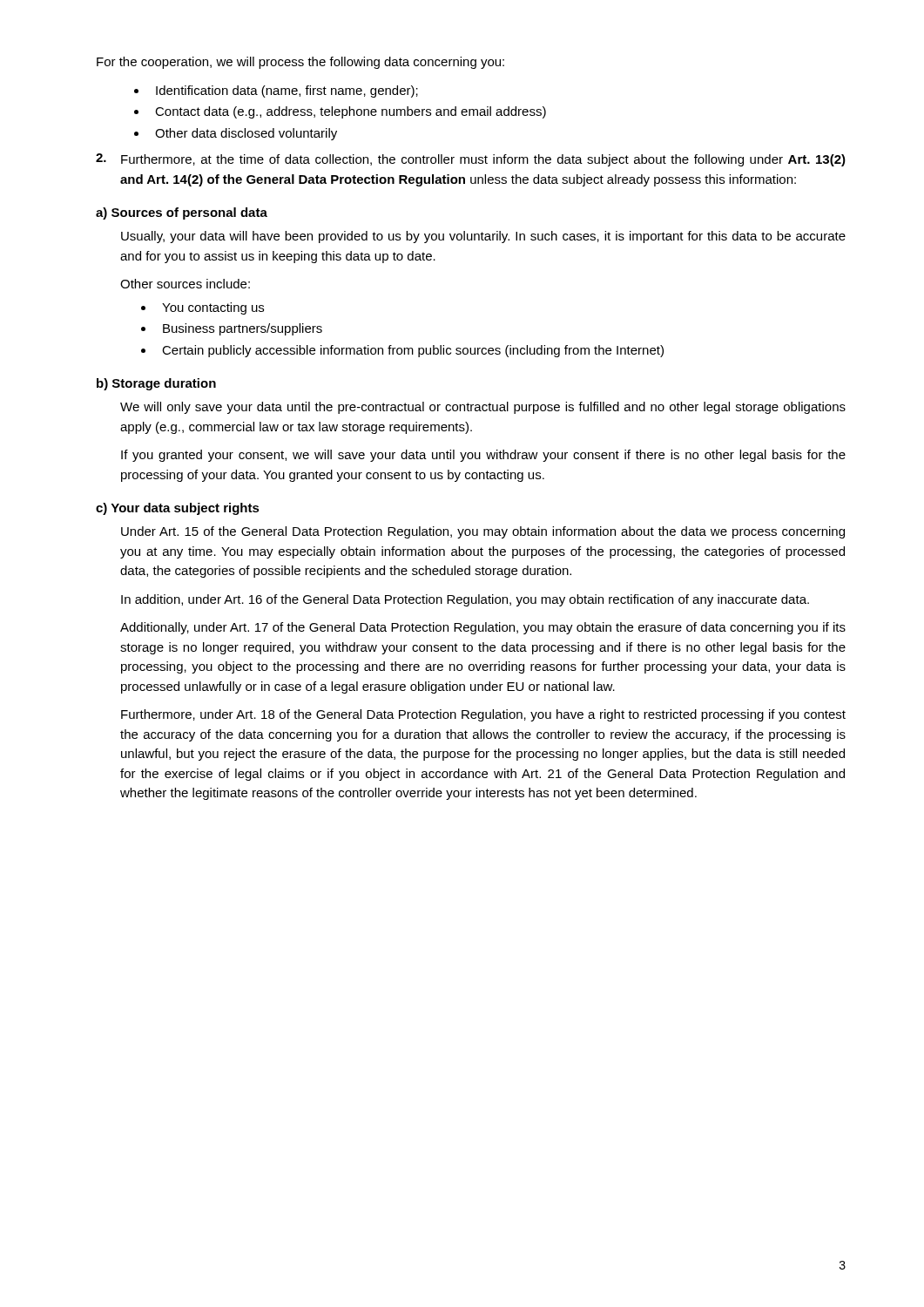Point to the text starting "Business partners/suppliers"
The width and height of the screenshot is (924, 1307).
click(x=242, y=328)
